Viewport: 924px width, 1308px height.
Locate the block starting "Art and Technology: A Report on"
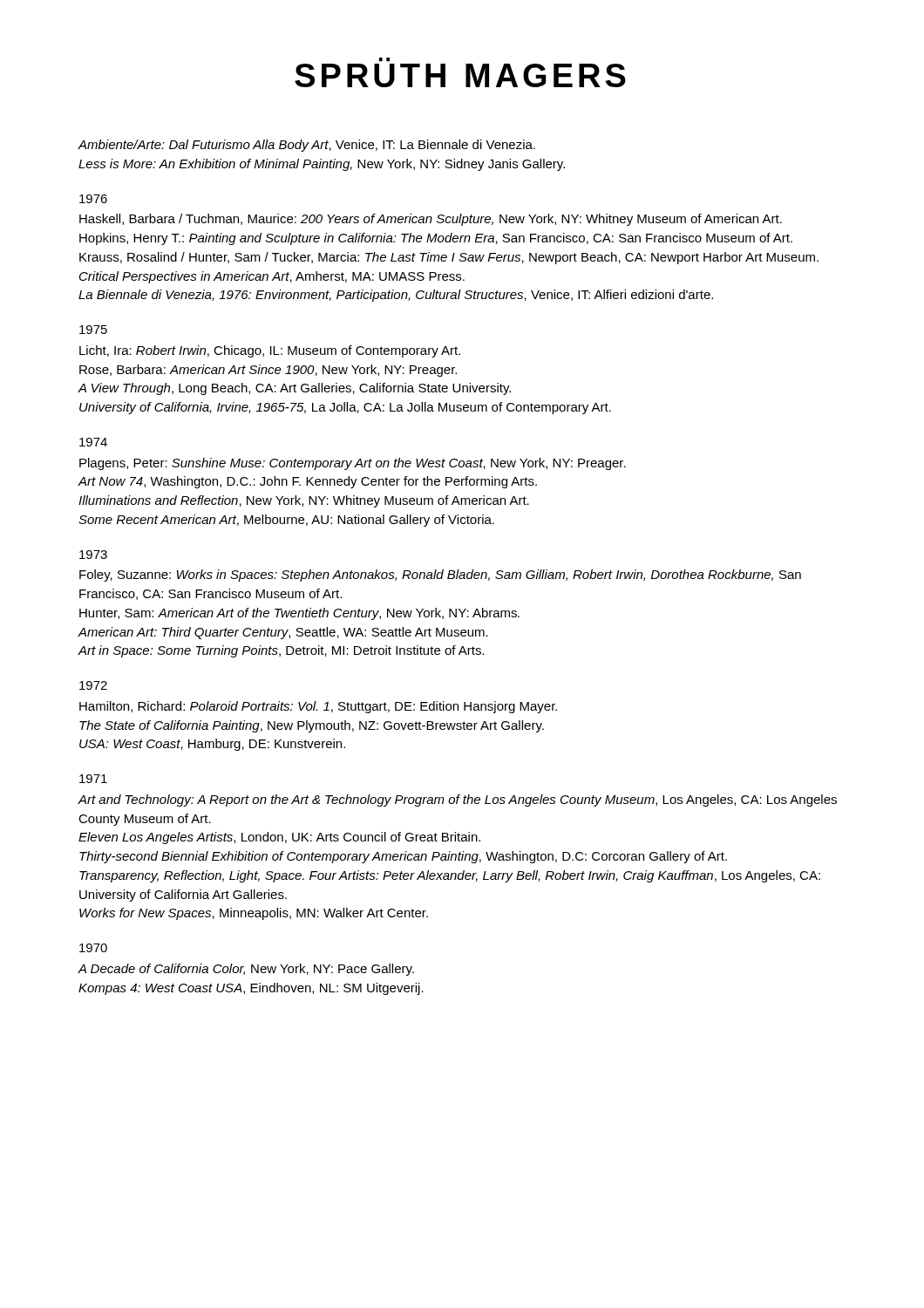[x=462, y=856]
